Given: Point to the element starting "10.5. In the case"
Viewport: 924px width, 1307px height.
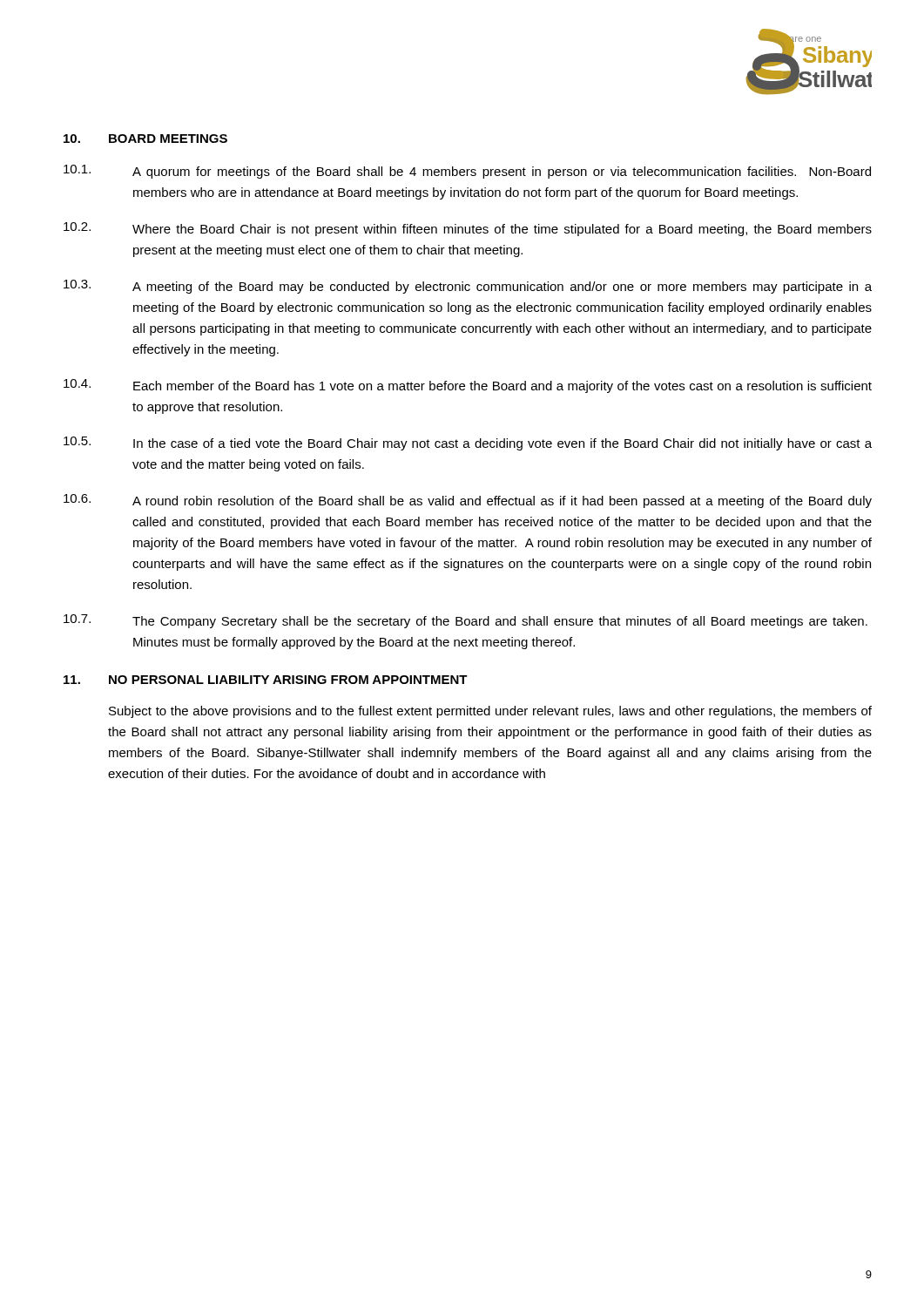Looking at the screenshot, I should tap(467, 454).
